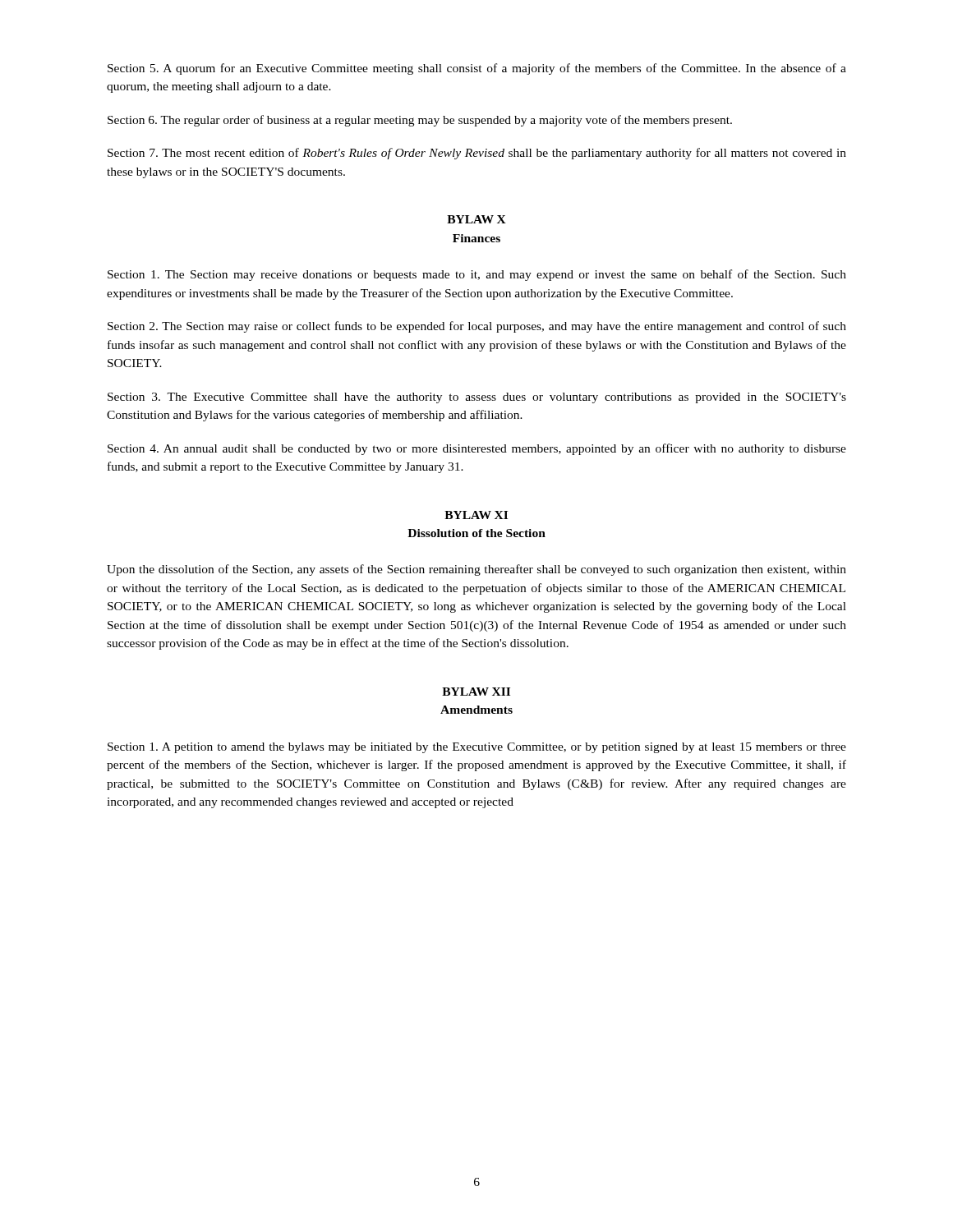953x1232 pixels.
Task: Select the block starting "Section 2. The Section may"
Action: [476, 344]
